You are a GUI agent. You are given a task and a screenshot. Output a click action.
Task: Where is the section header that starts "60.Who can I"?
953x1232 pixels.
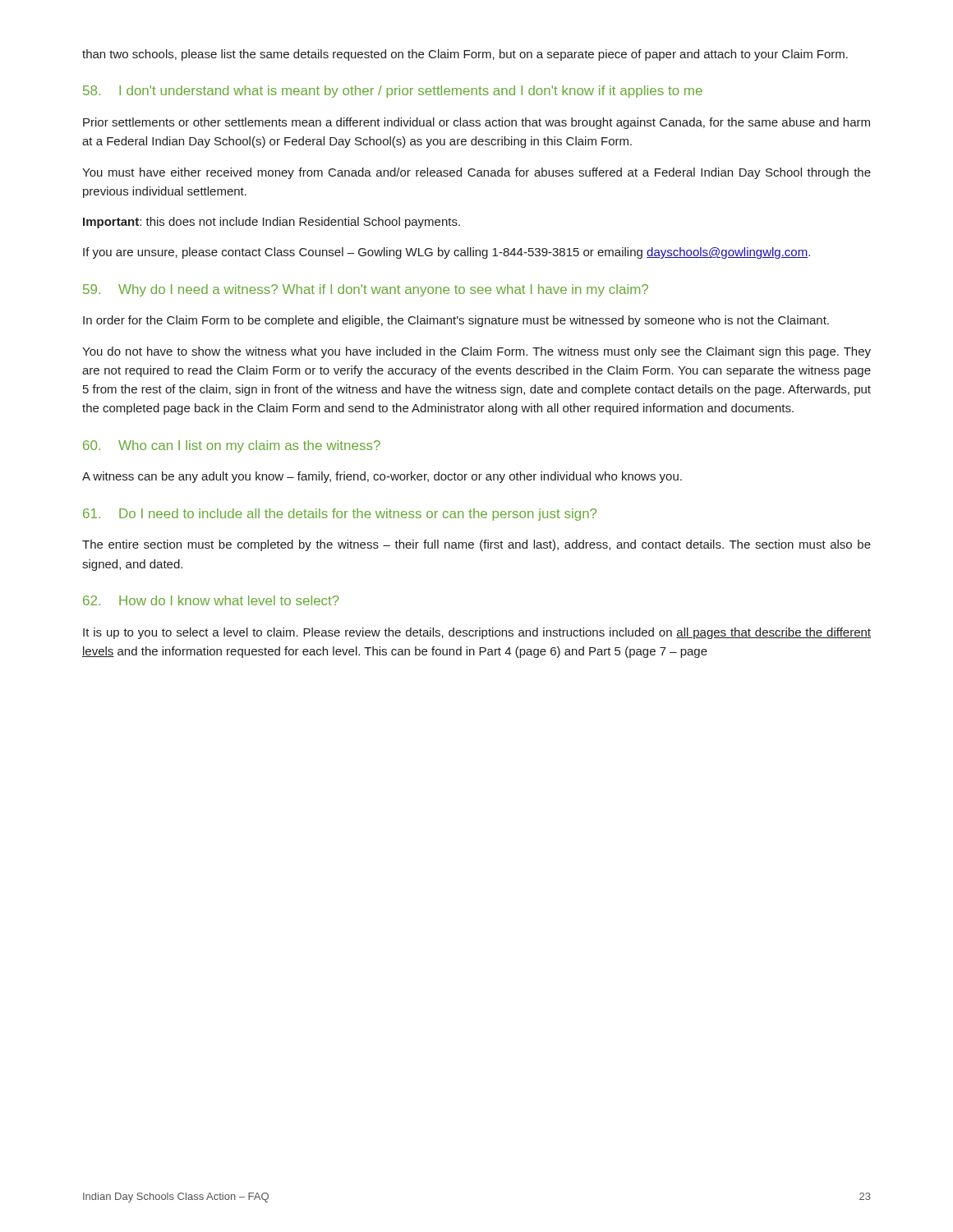pos(232,446)
